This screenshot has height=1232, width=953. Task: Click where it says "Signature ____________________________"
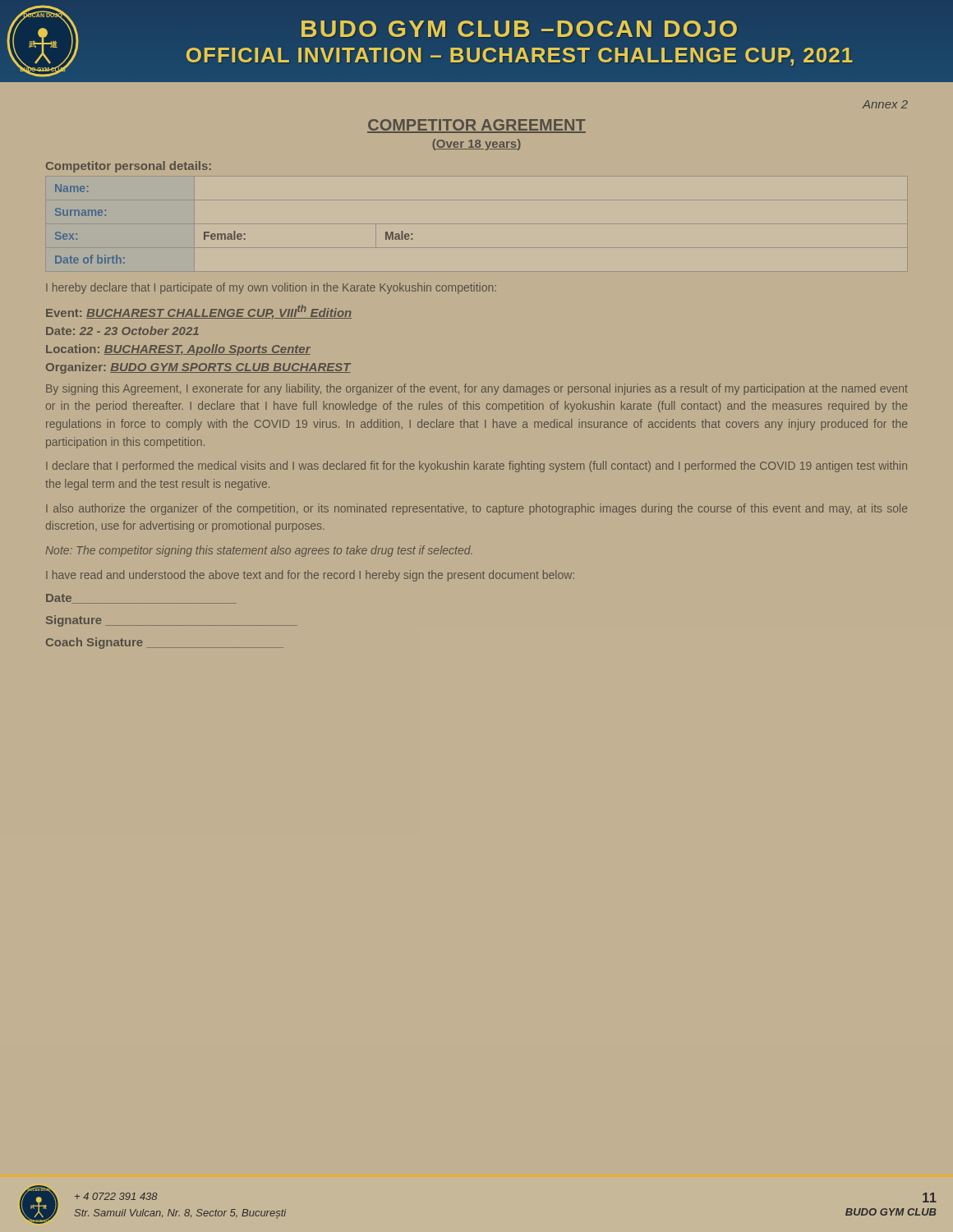coord(171,620)
